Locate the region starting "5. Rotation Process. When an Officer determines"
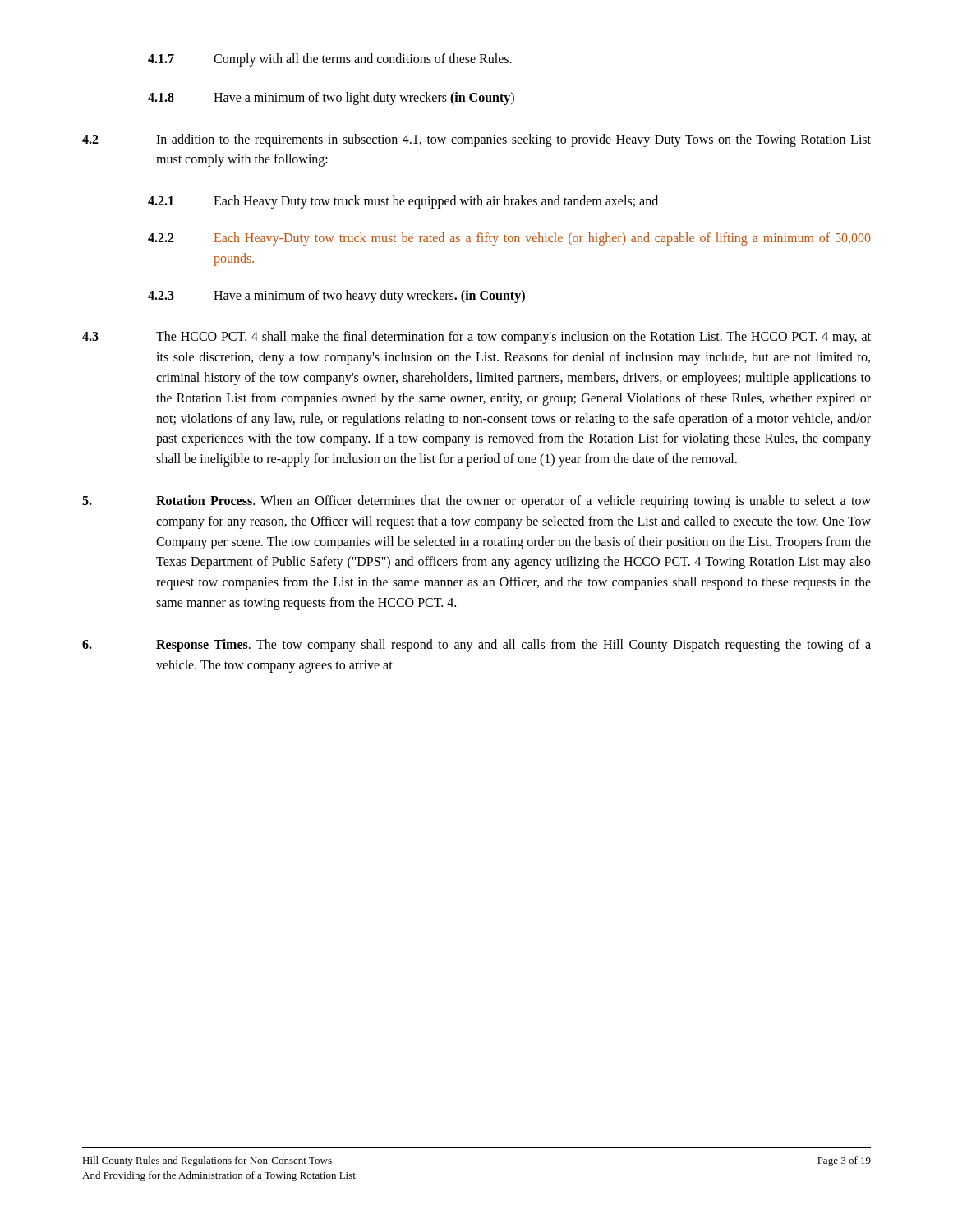The height and width of the screenshot is (1232, 953). (476, 552)
